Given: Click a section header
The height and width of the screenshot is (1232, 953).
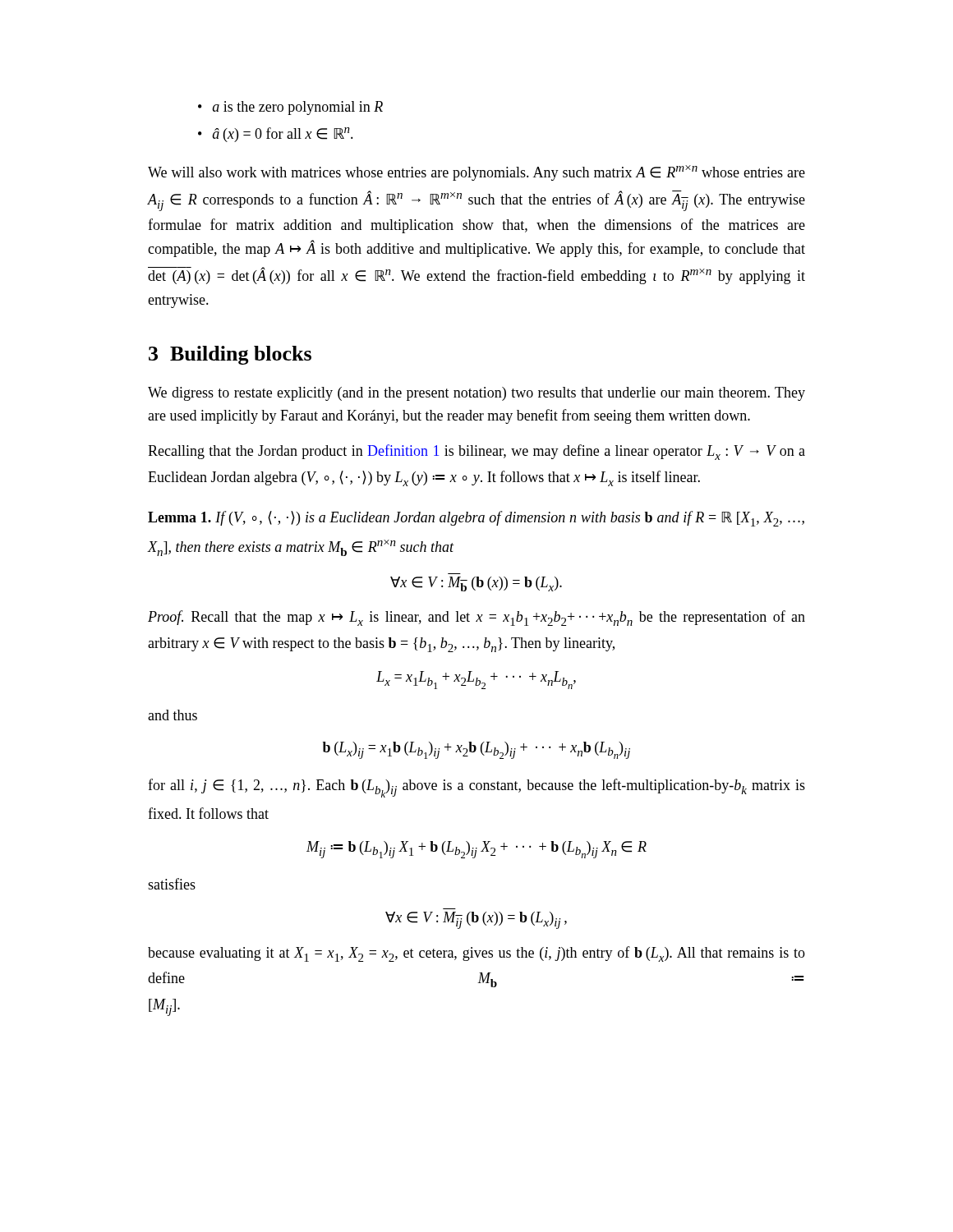Looking at the screenshot, I should coord(230,353).
